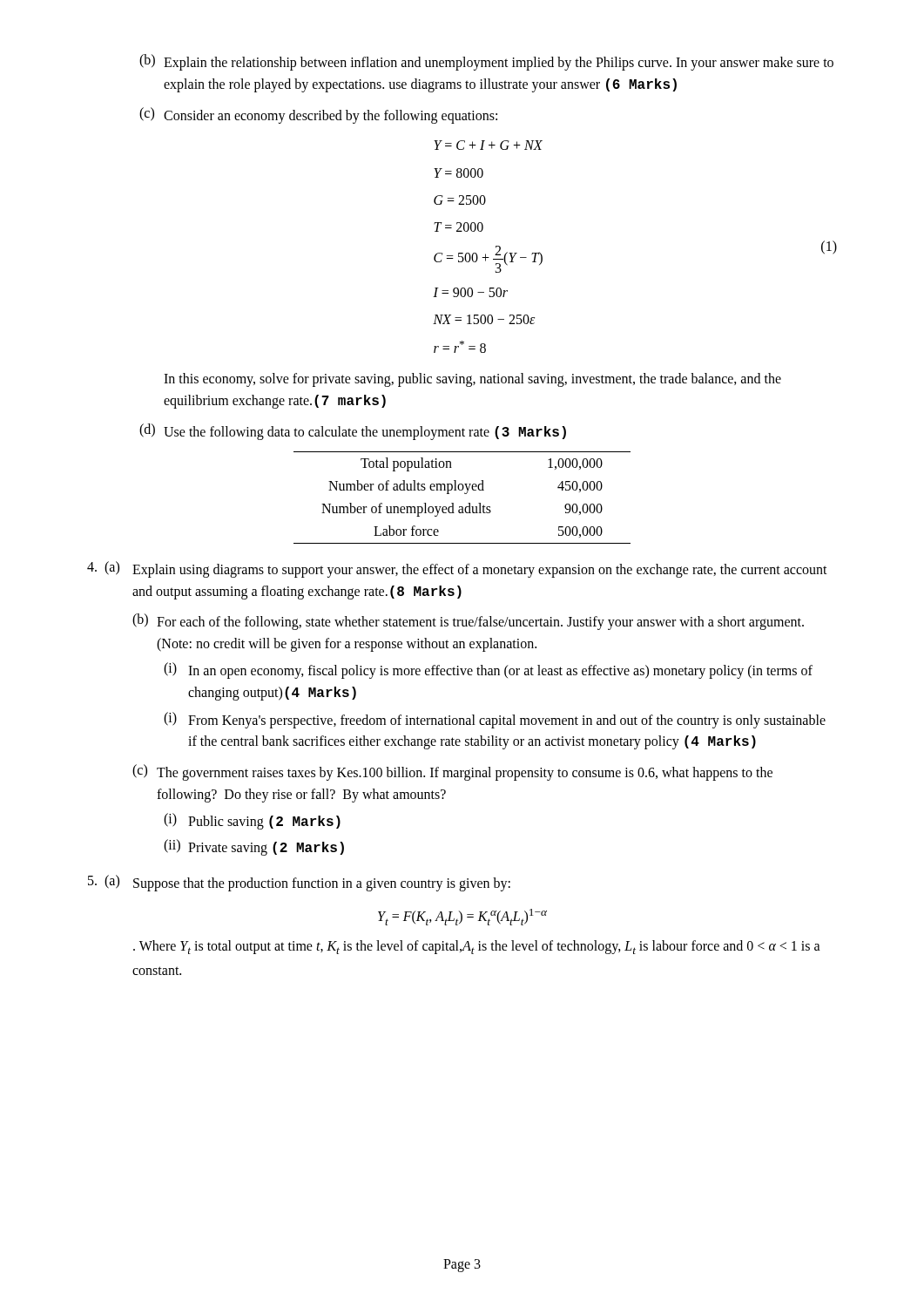
Task: Select a table
Action: point(462,497)
